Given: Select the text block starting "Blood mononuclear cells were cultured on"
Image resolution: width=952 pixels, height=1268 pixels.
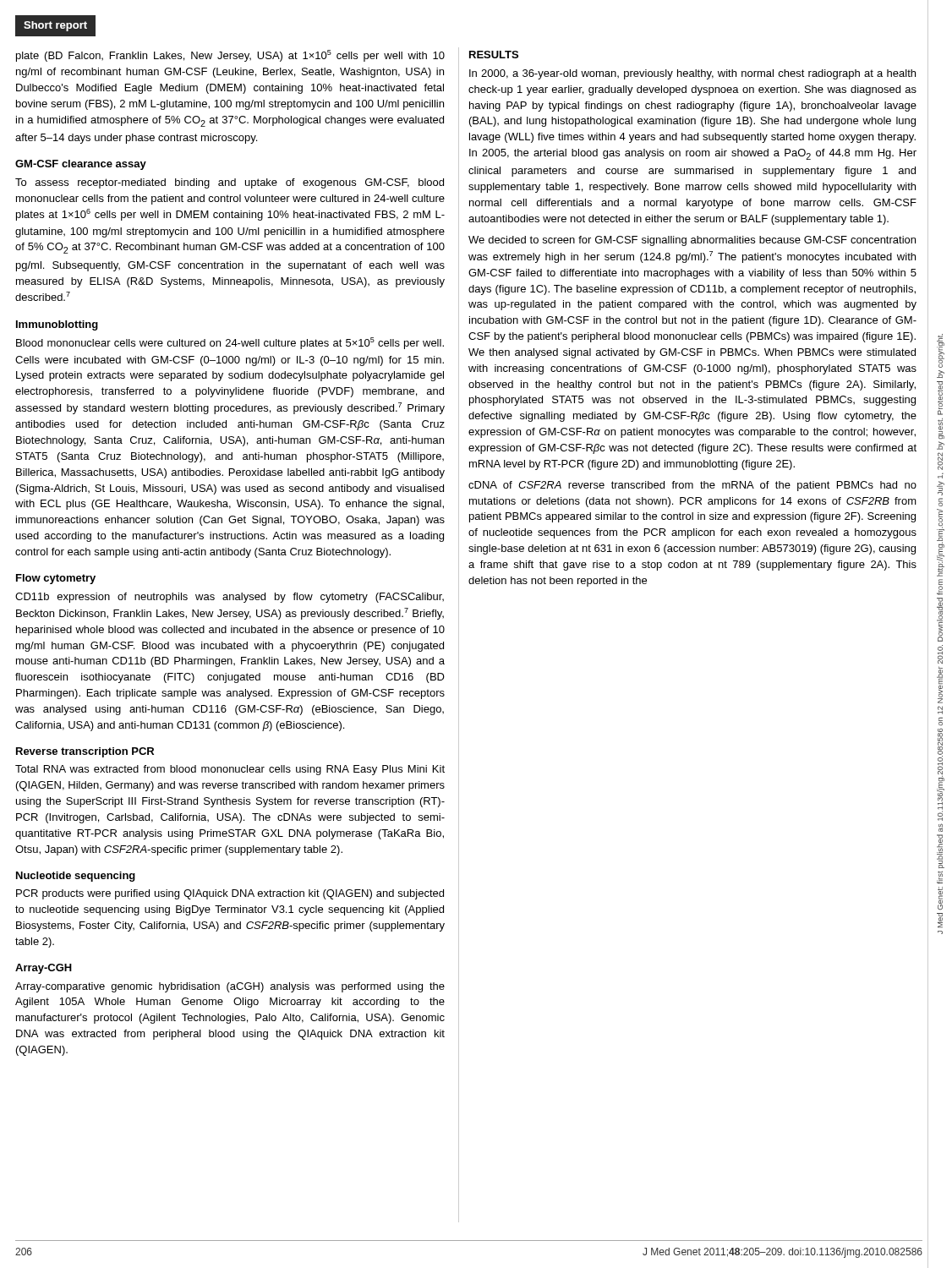Looking at the screenshot, I should click(x=230, y=447).
